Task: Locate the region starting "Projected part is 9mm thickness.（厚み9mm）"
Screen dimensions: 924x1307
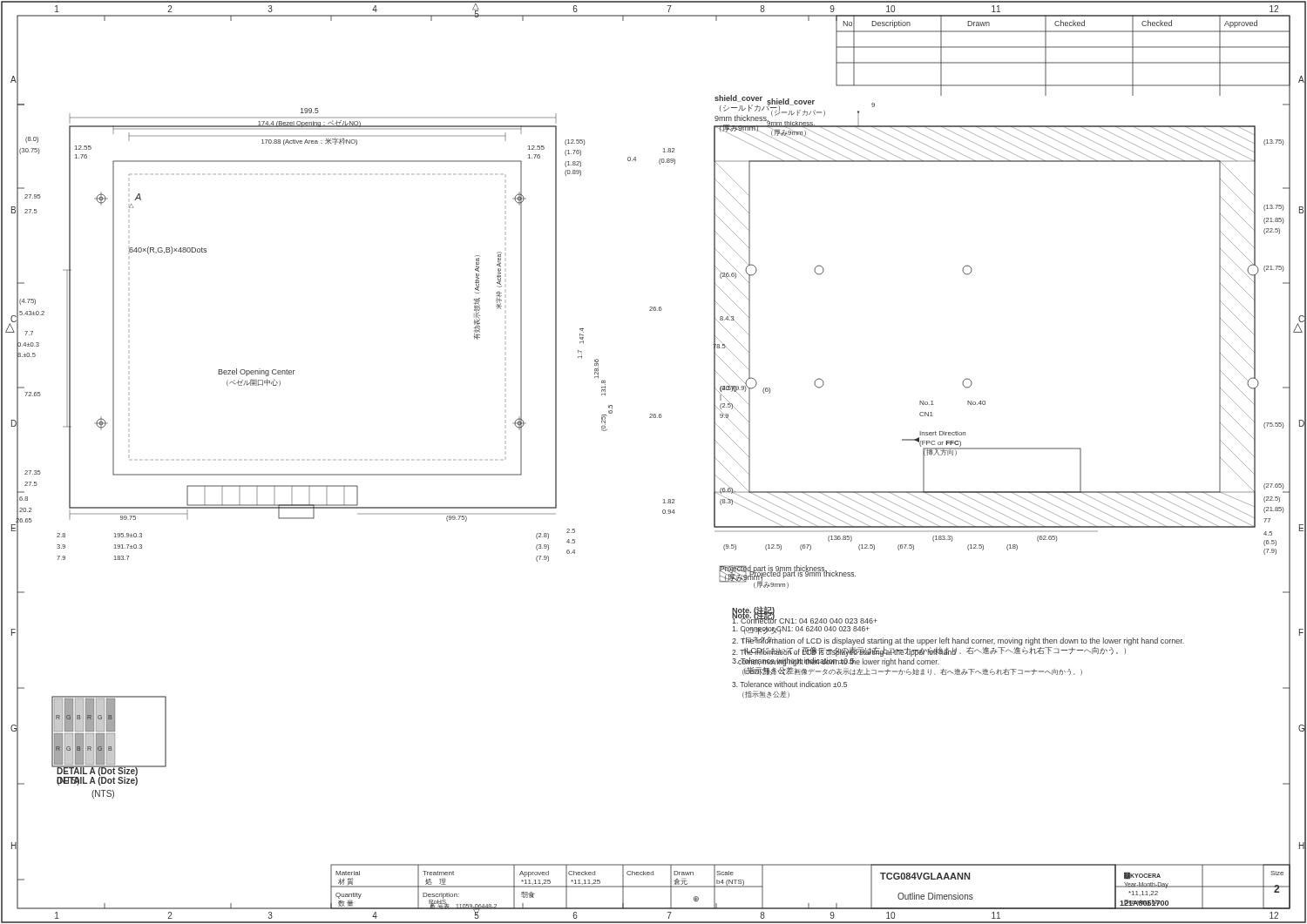Action: point(773,573)
